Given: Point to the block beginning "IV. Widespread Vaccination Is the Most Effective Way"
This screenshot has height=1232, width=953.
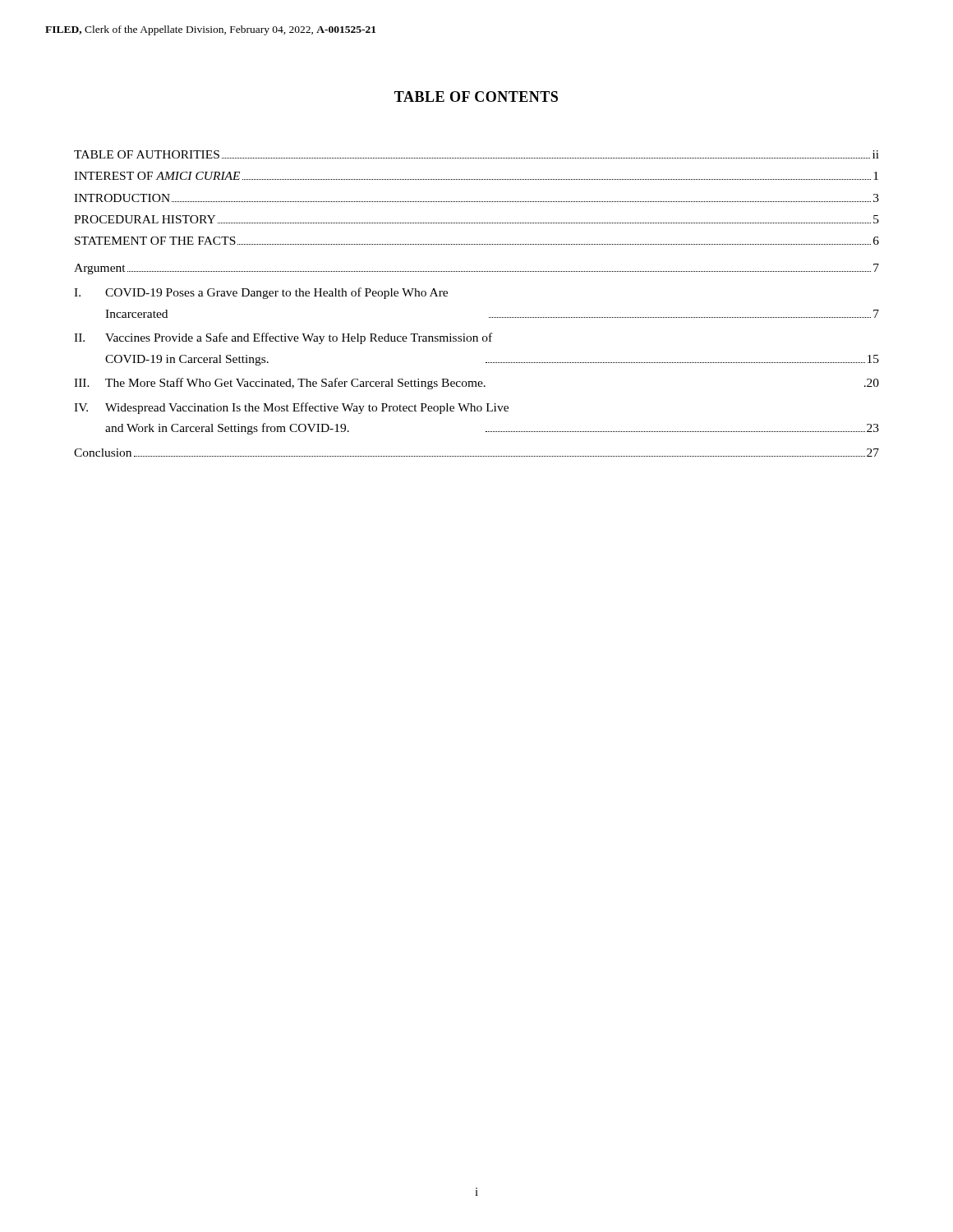Looking at the screenshot, I should click(476, 418).
